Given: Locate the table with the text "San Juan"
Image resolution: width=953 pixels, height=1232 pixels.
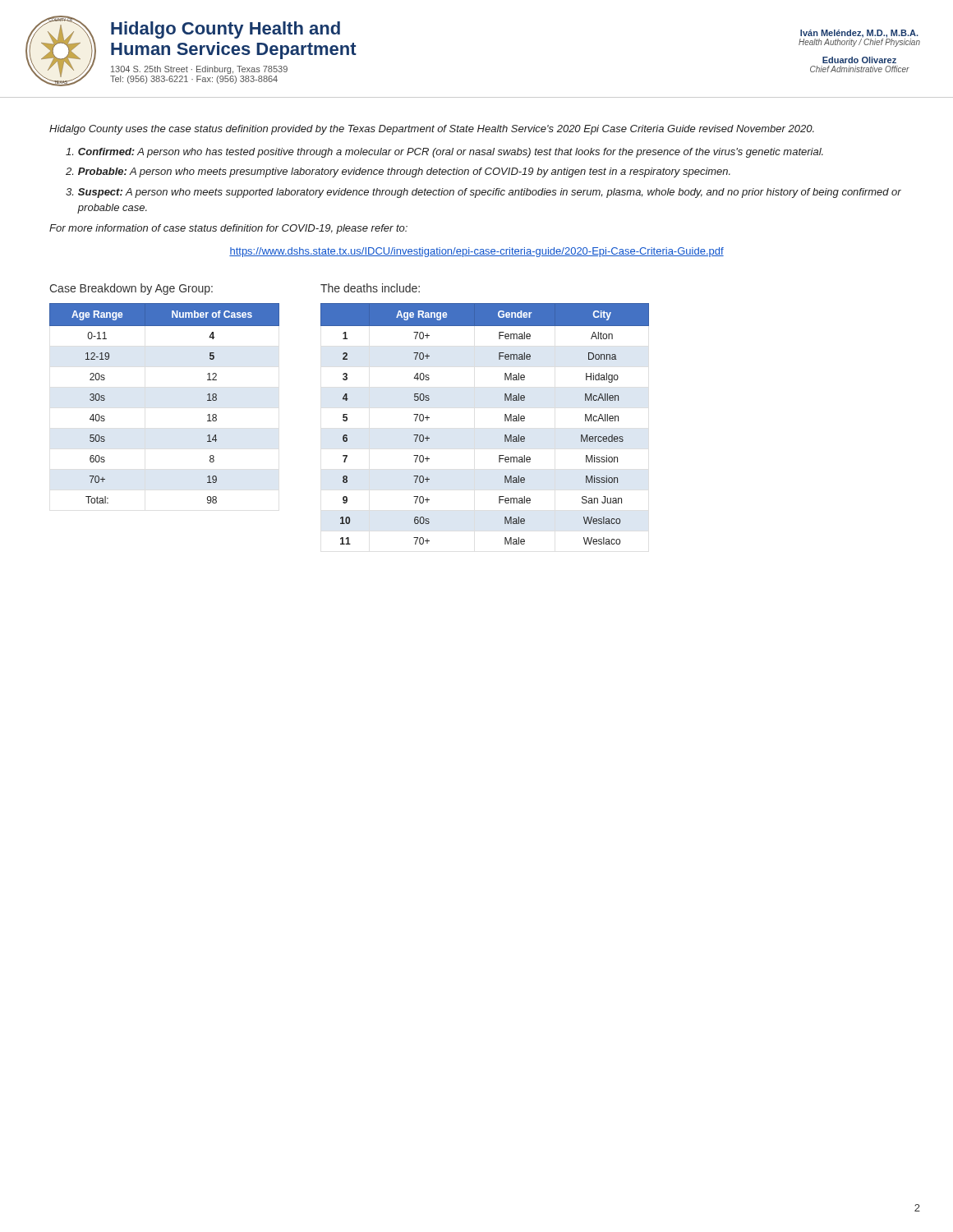Looking at the screenshot, I should pos(485,428).
